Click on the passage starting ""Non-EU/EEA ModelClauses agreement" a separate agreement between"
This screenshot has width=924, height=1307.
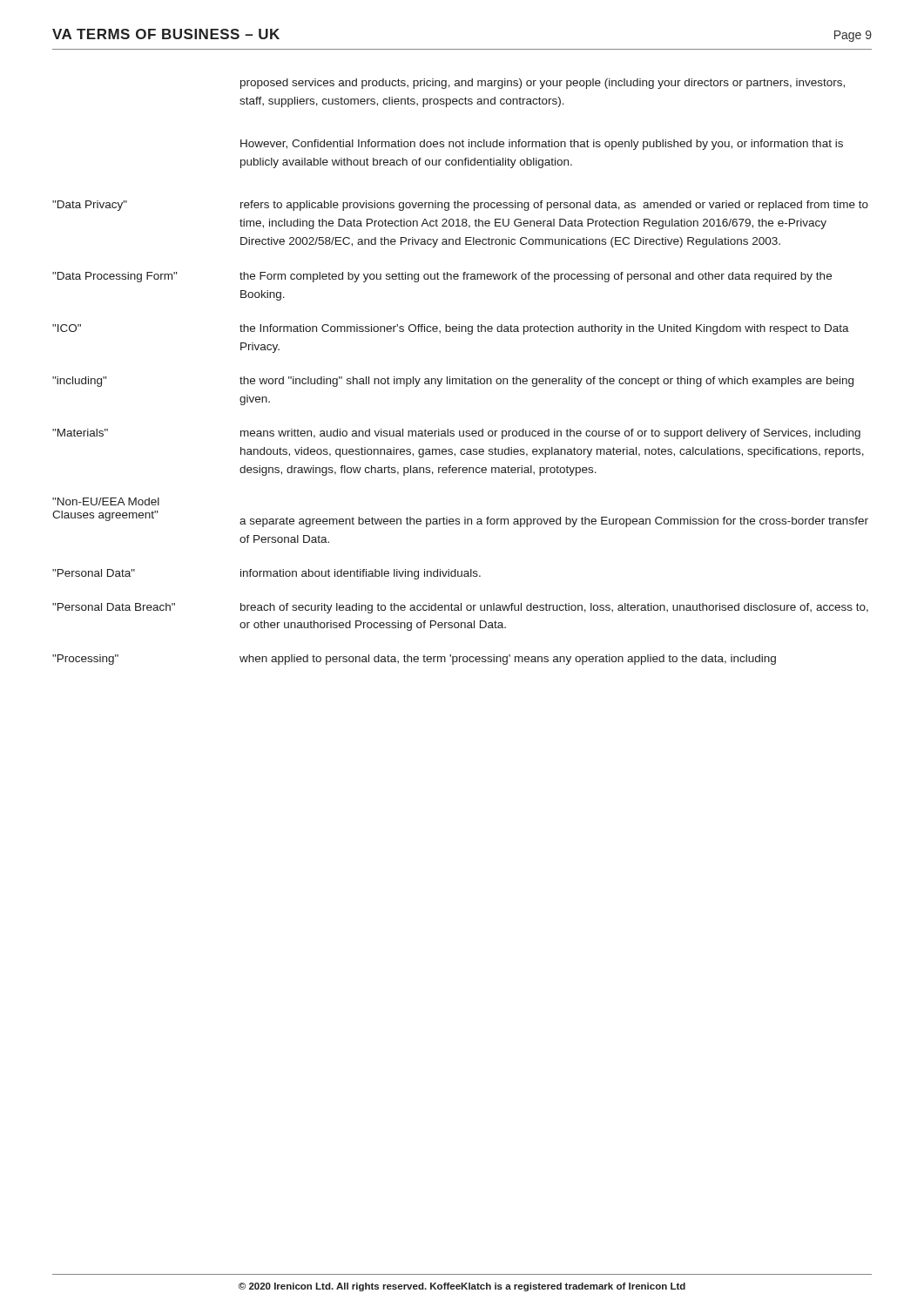[x=462, y=522]
